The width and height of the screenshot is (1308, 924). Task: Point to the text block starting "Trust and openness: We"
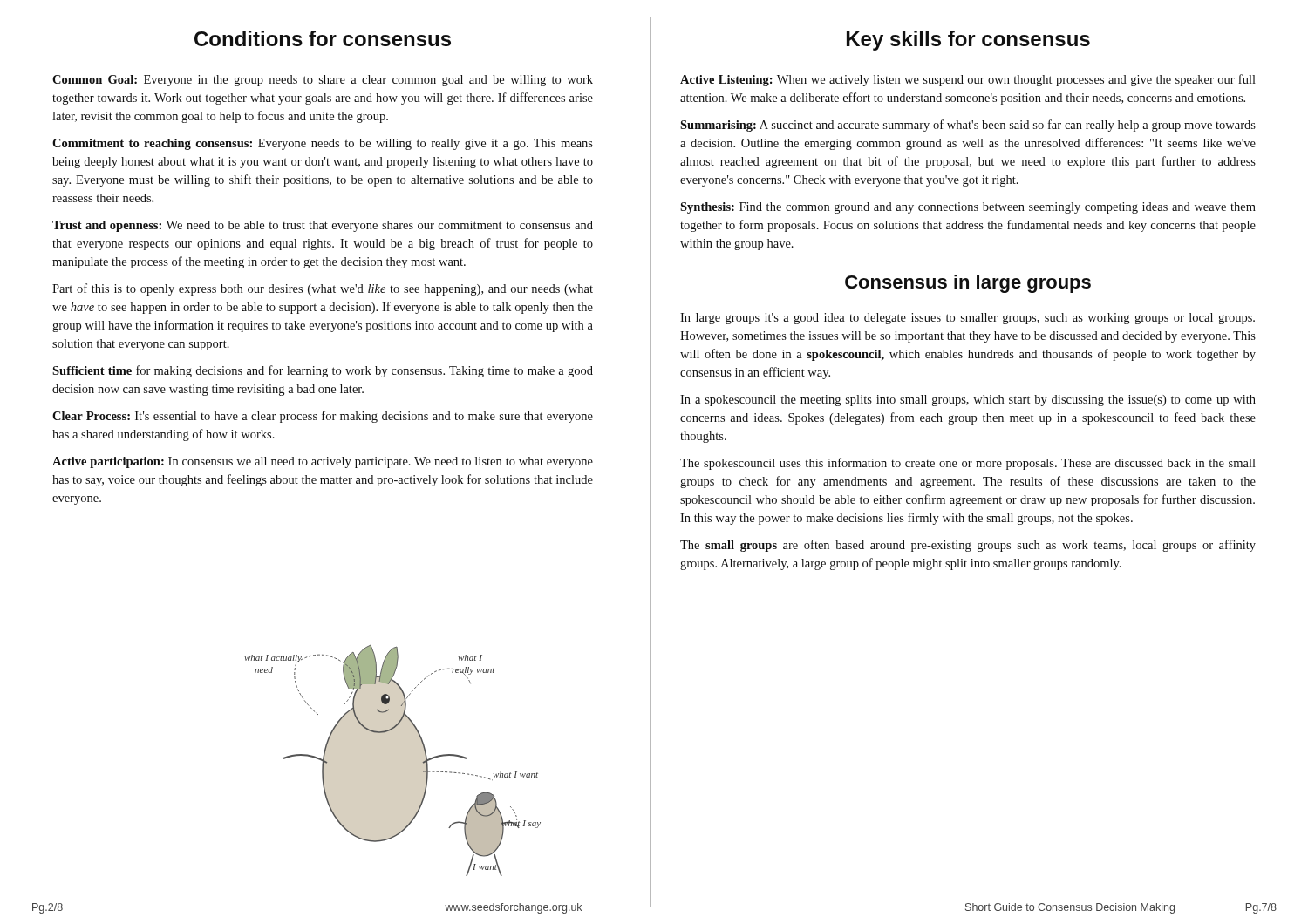(x=323, y=244)
